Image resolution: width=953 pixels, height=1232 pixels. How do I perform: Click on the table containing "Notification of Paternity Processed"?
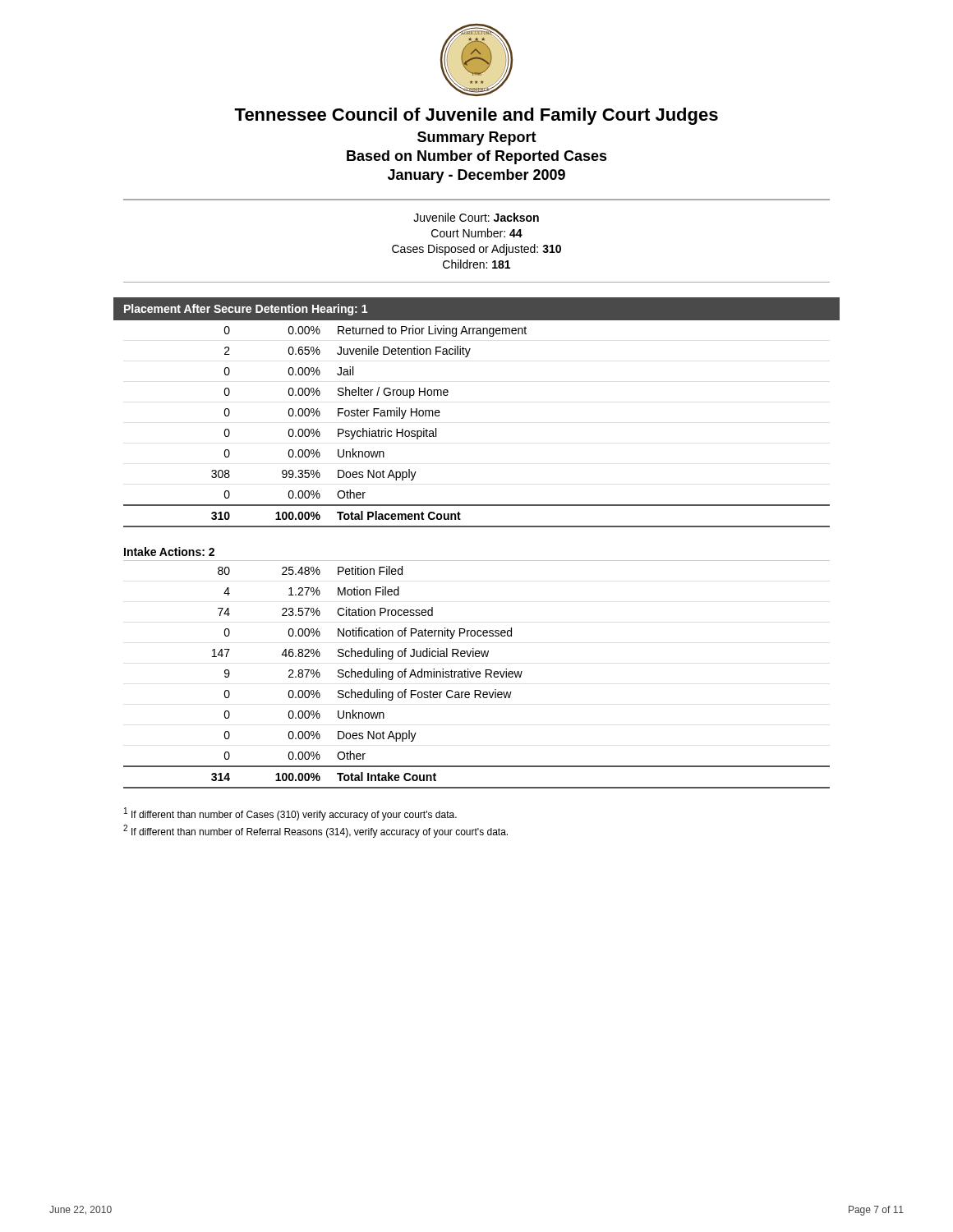476,675
